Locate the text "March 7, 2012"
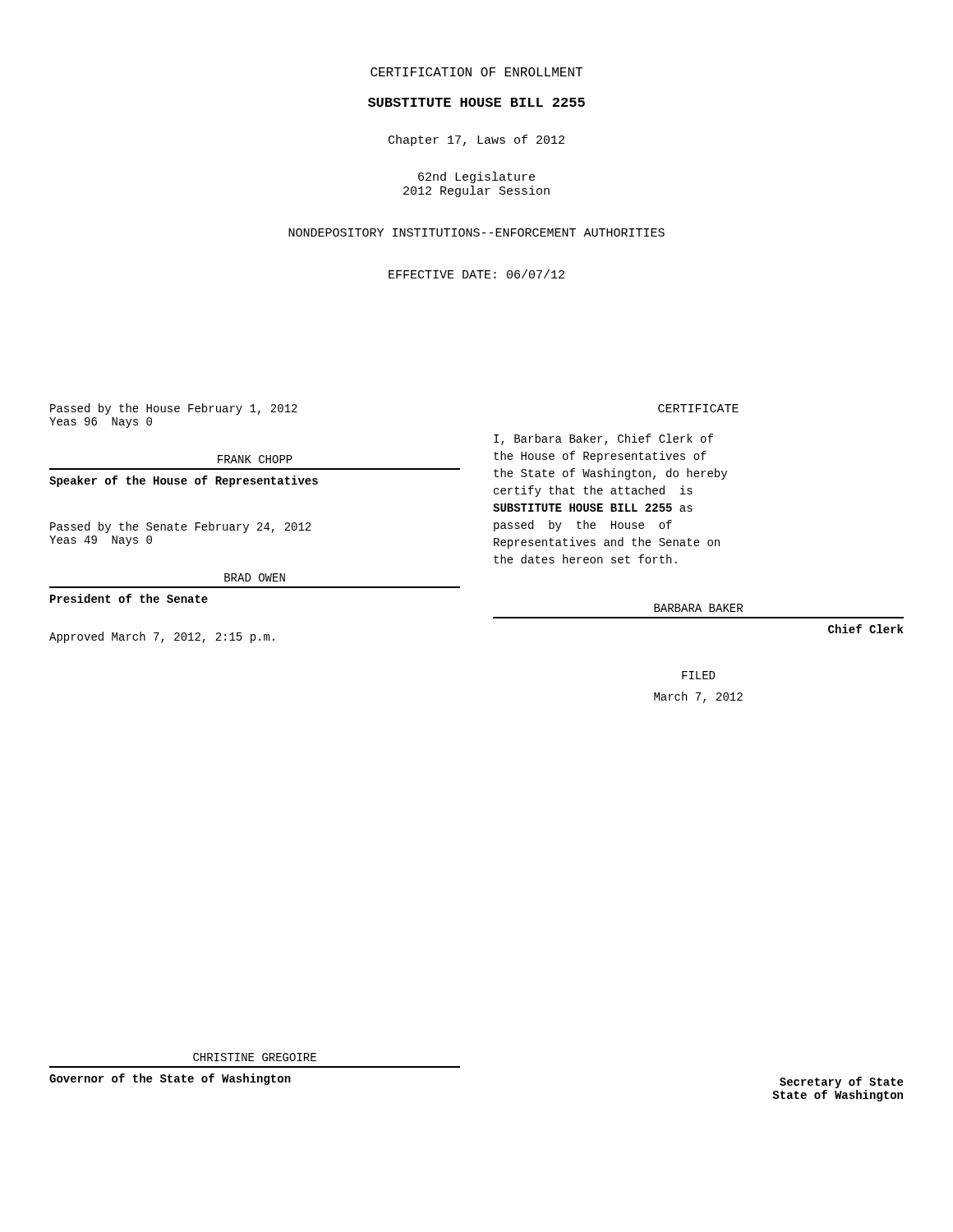The height and width of the screenshot is (1232, 953). tap(698, 697)
